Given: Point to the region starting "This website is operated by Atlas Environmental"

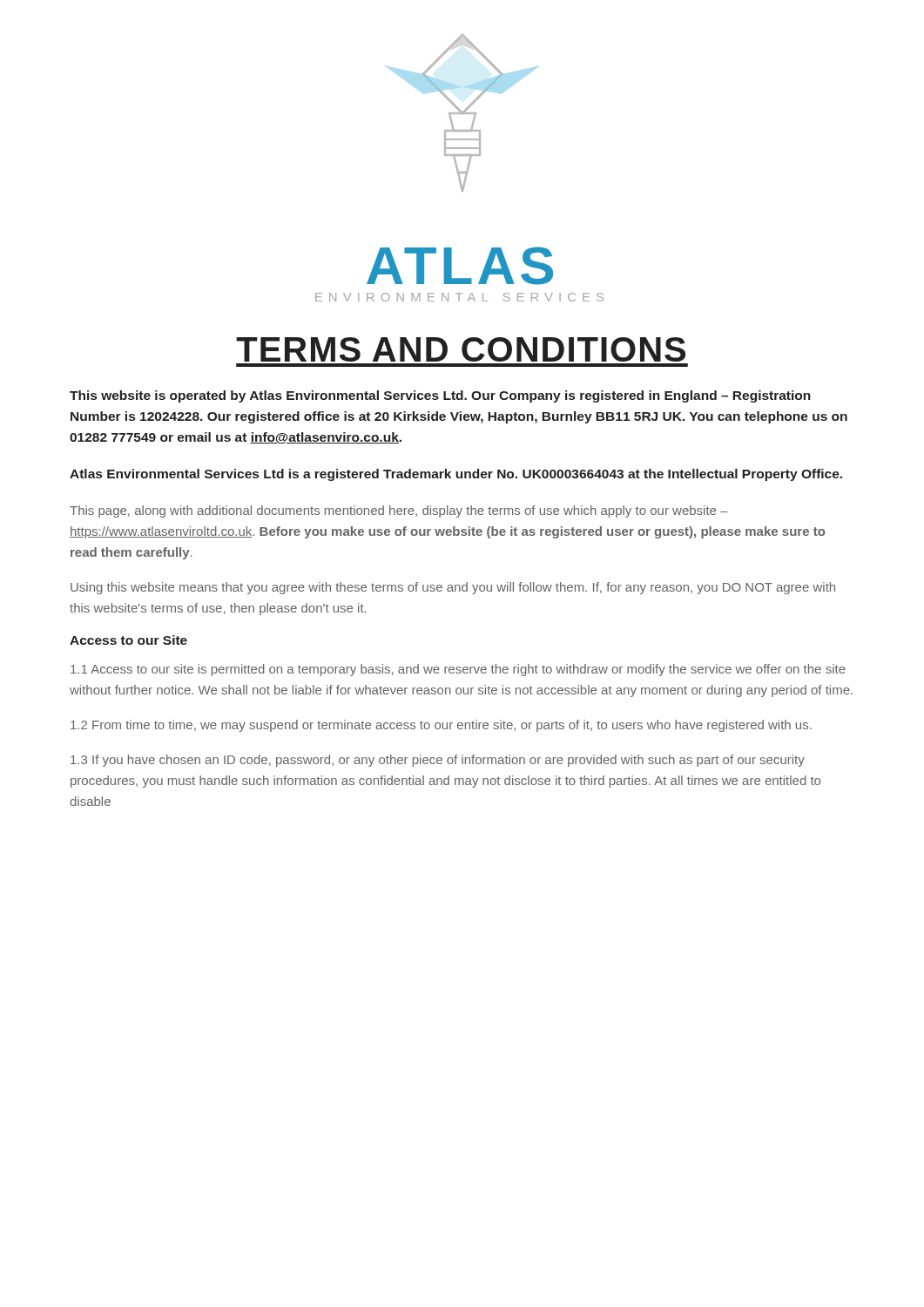Looking at the screenshot, I should [459, 416].
